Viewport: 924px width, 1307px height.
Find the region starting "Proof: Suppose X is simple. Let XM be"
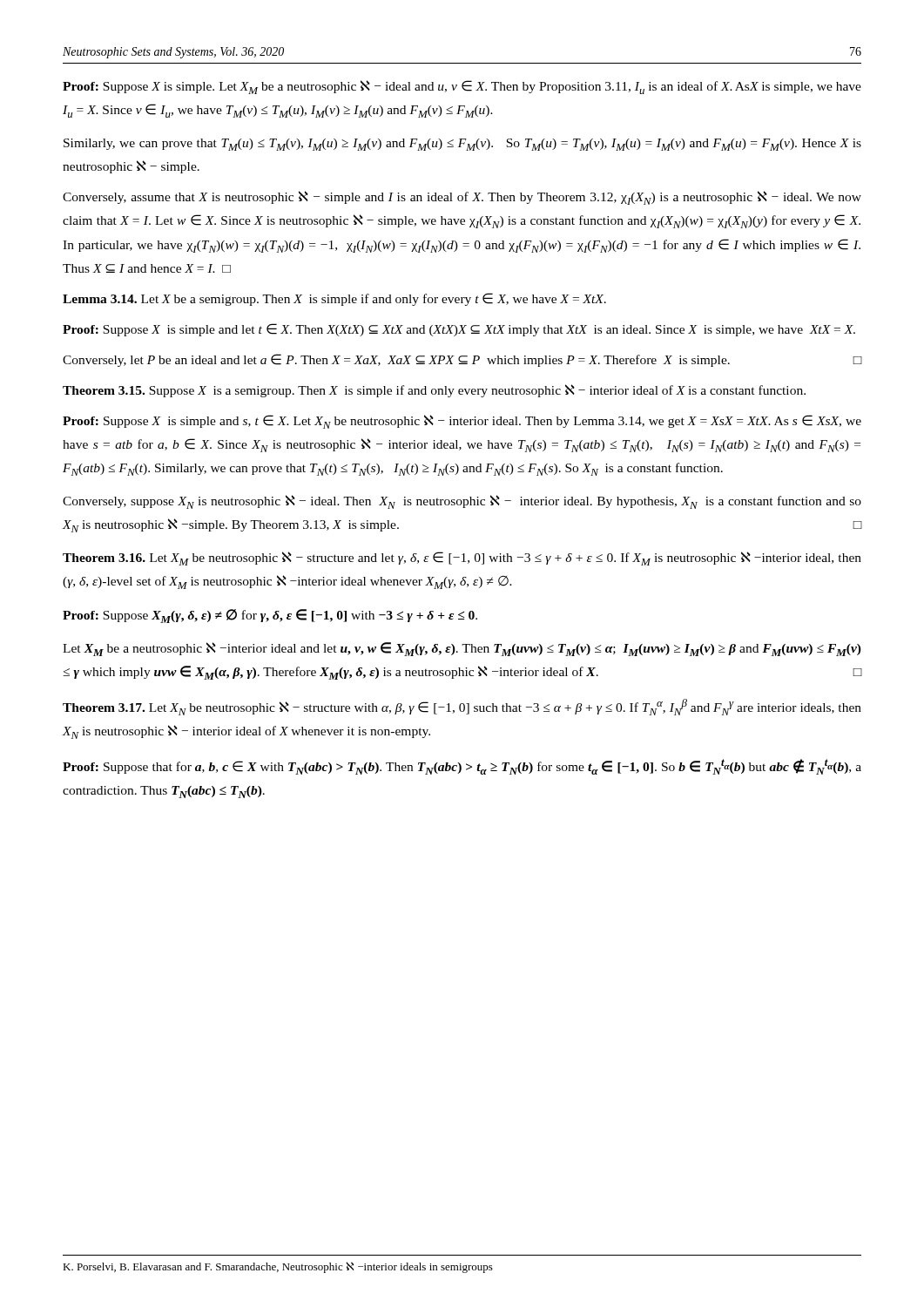[462, 99]
